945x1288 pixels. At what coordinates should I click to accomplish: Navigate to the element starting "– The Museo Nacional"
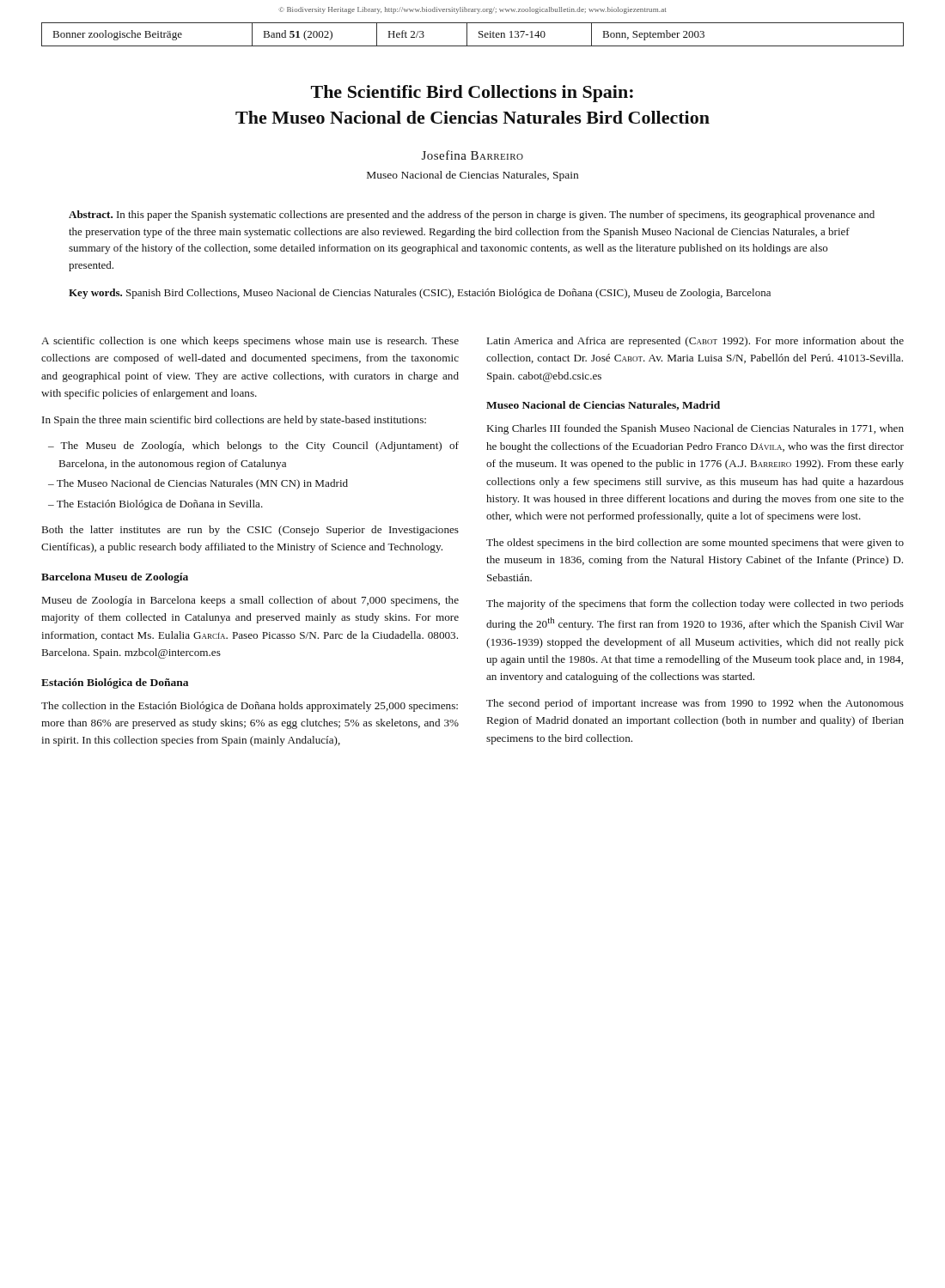tap(198, 483)
